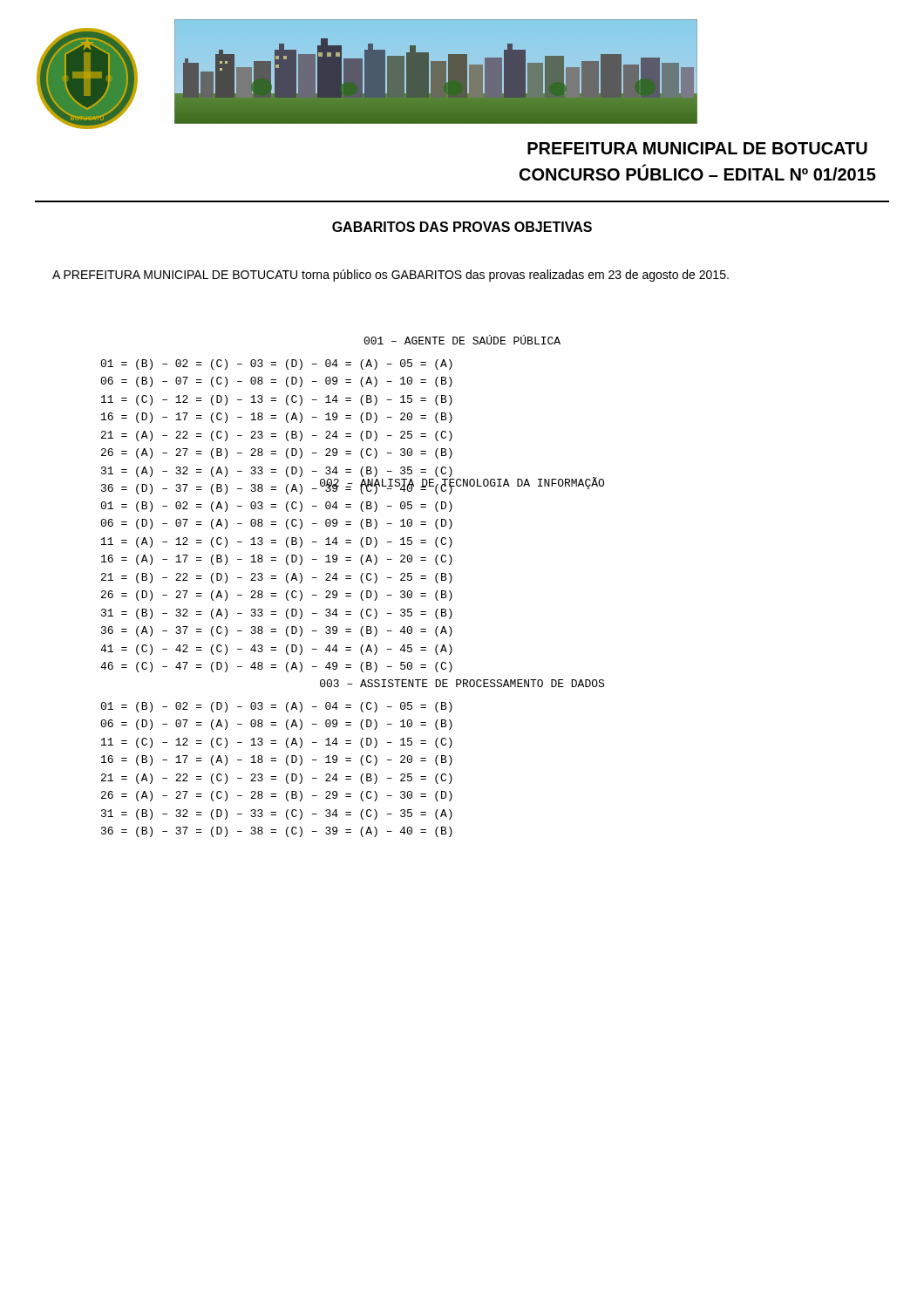Find the logo

[x=87, y=78]
